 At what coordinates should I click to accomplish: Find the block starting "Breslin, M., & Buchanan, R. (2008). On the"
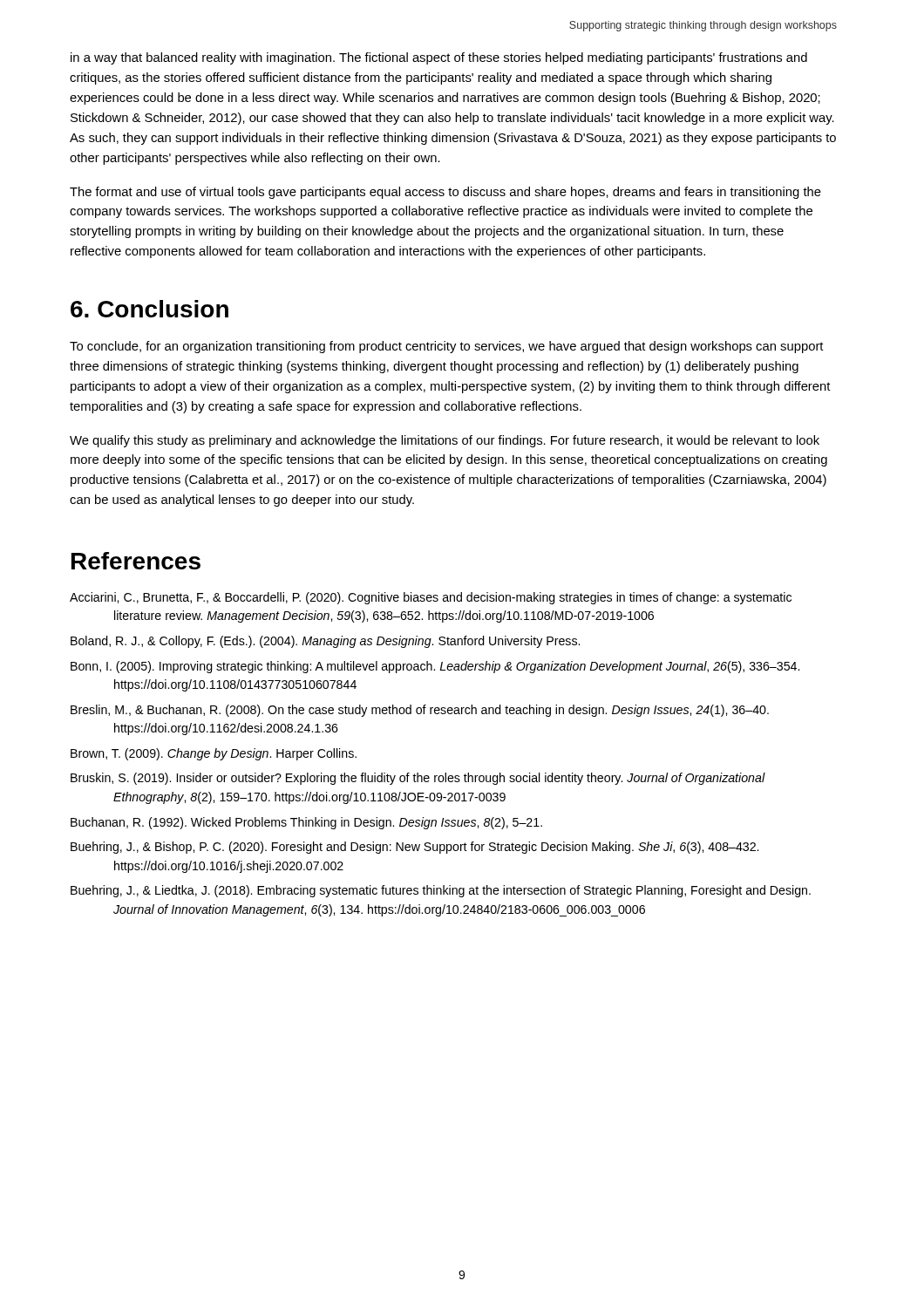420,719
